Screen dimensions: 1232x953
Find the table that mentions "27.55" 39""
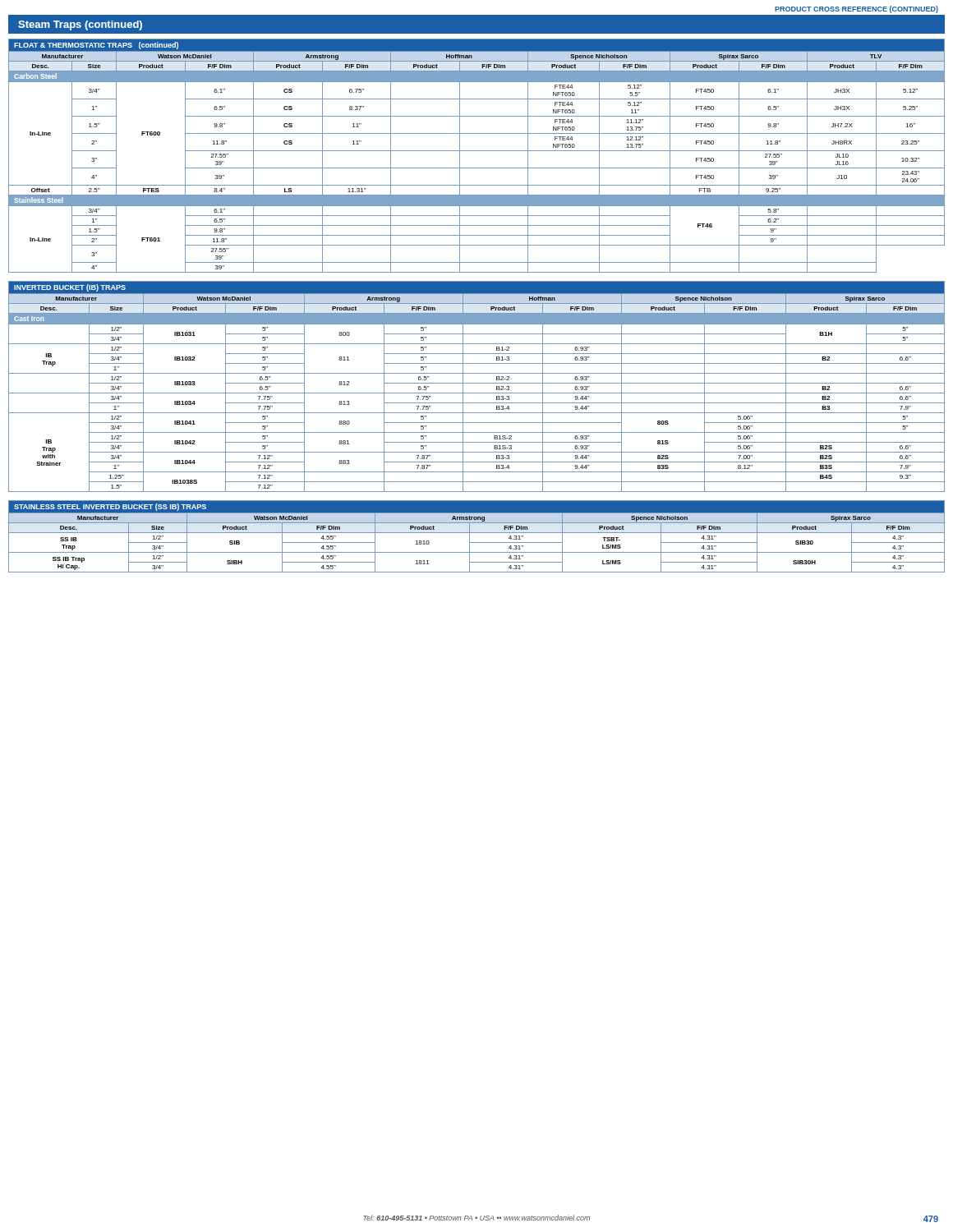(476, 156)
